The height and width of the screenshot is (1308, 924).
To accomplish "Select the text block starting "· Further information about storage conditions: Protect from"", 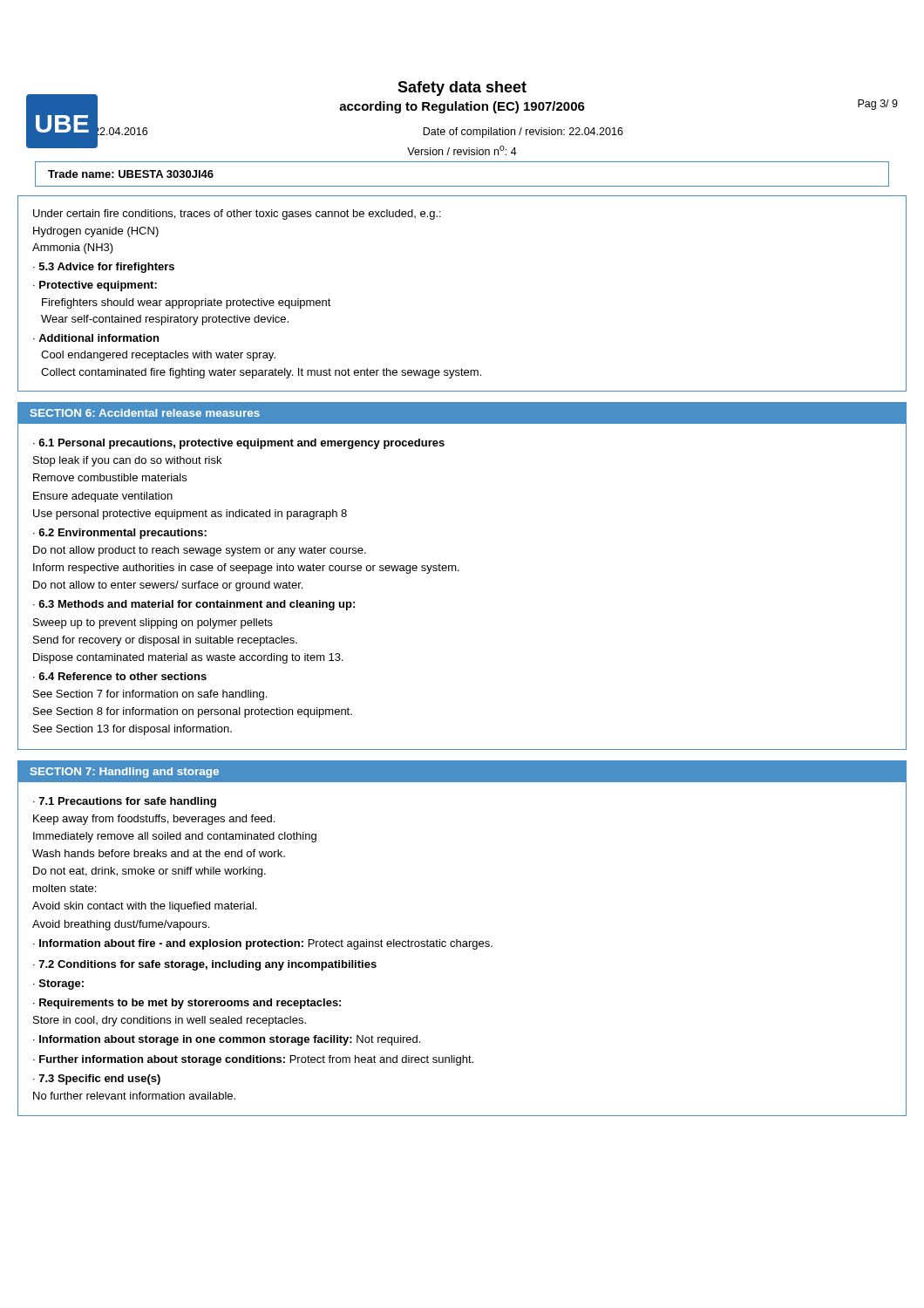I will (x=253, y=1059).
